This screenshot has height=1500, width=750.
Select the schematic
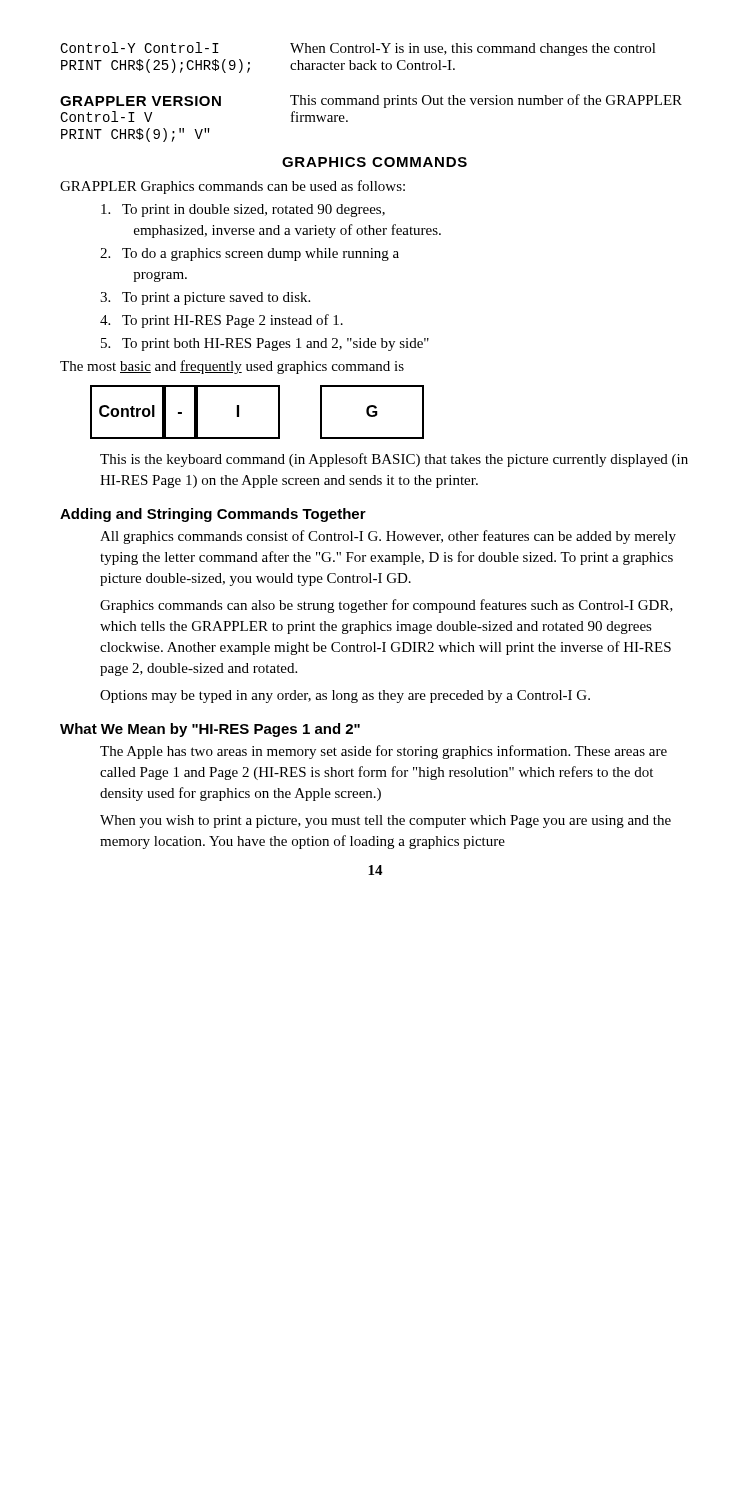[x=375, y=412]
